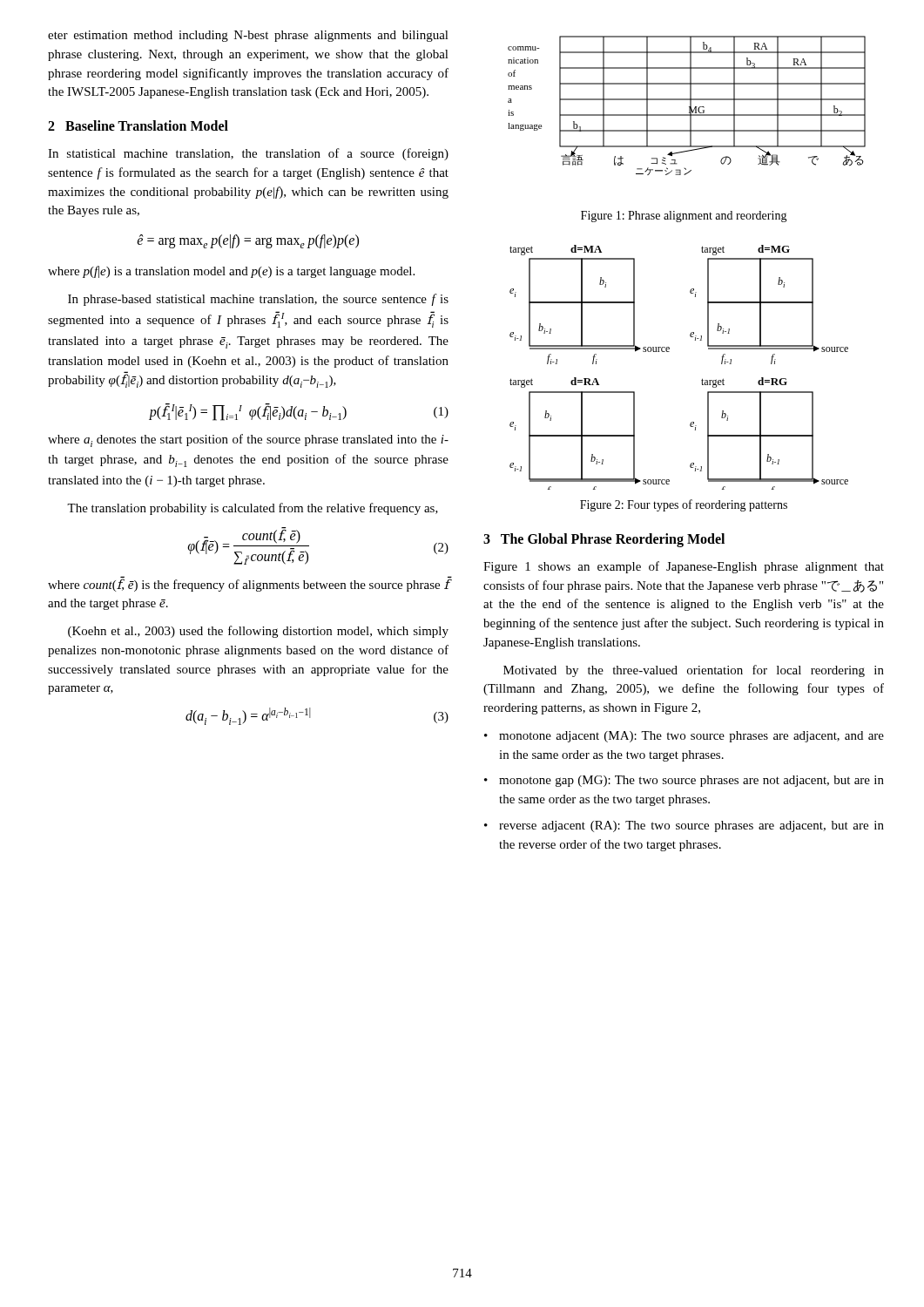This screenshot has width=924, height=1307.
Task: Locate the text starting "2 Baseline Translation Model"
Action: pos(138,125)
